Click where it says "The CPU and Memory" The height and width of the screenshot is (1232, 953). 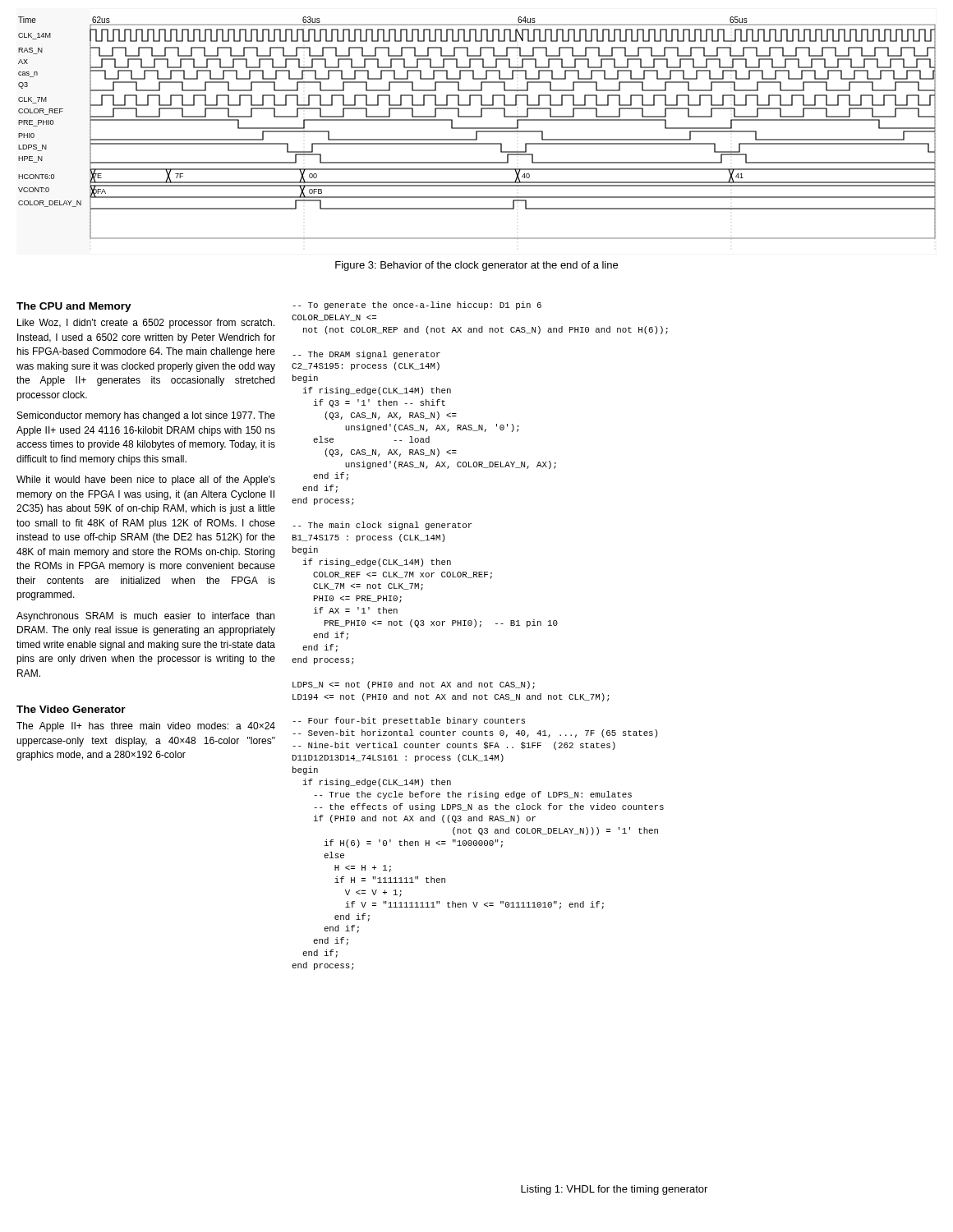coord(74,306)
